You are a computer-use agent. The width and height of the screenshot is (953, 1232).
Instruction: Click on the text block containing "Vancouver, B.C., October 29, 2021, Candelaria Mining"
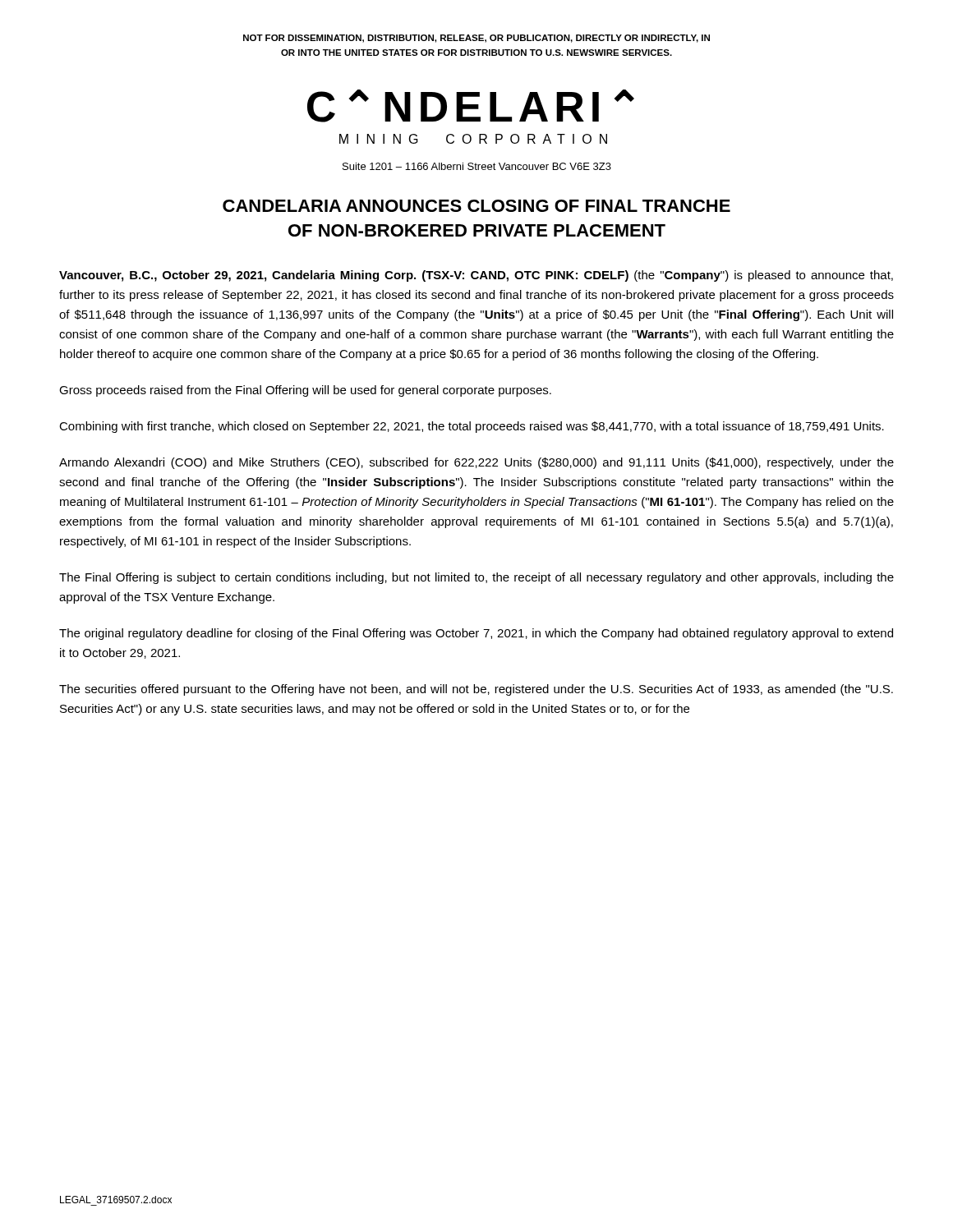(x=476, y=314)
